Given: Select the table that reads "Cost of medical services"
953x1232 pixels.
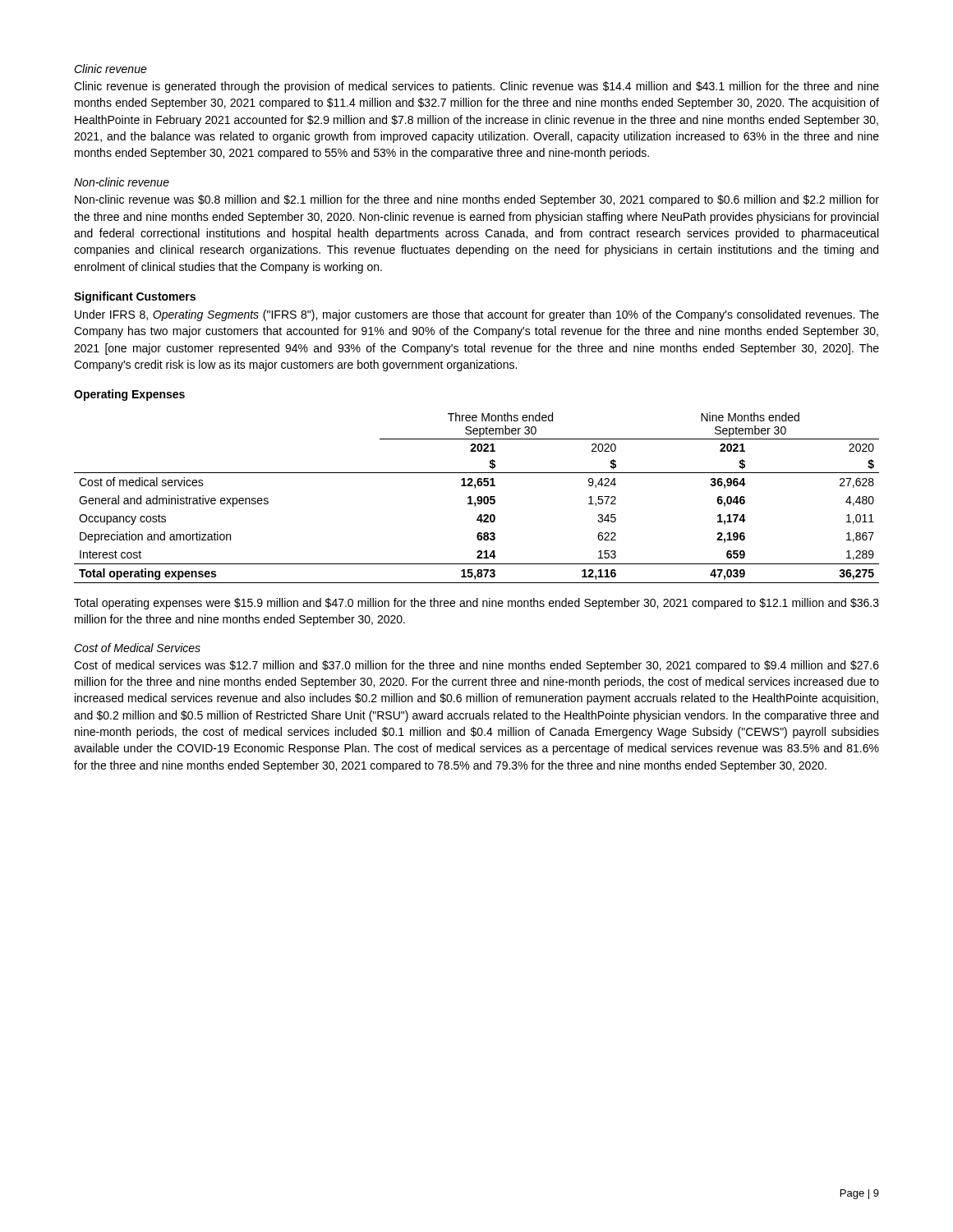Looking at the screenshot, I should pos(476,496).
